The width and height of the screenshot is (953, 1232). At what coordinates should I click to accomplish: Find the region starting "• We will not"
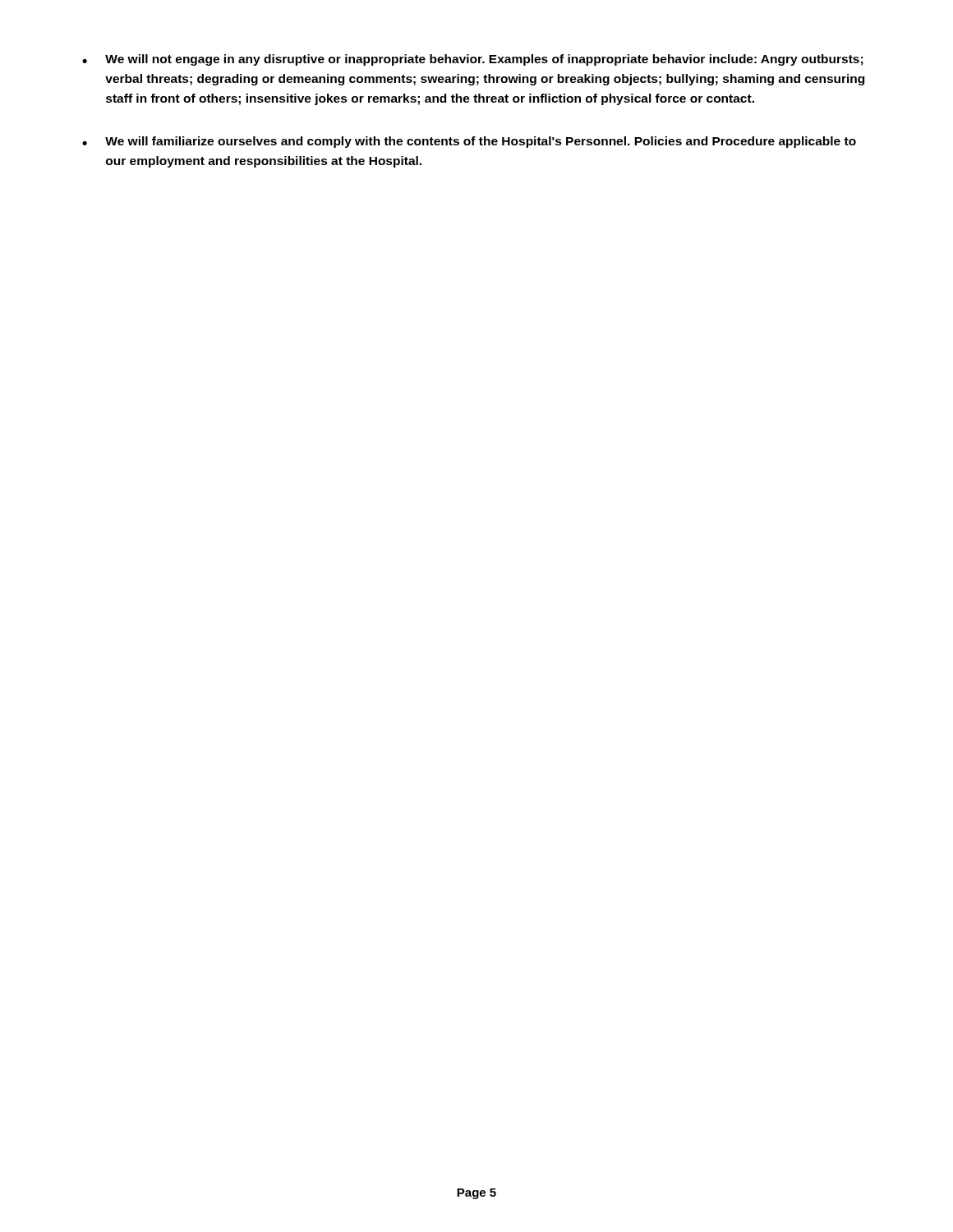(x=476, y=79)
